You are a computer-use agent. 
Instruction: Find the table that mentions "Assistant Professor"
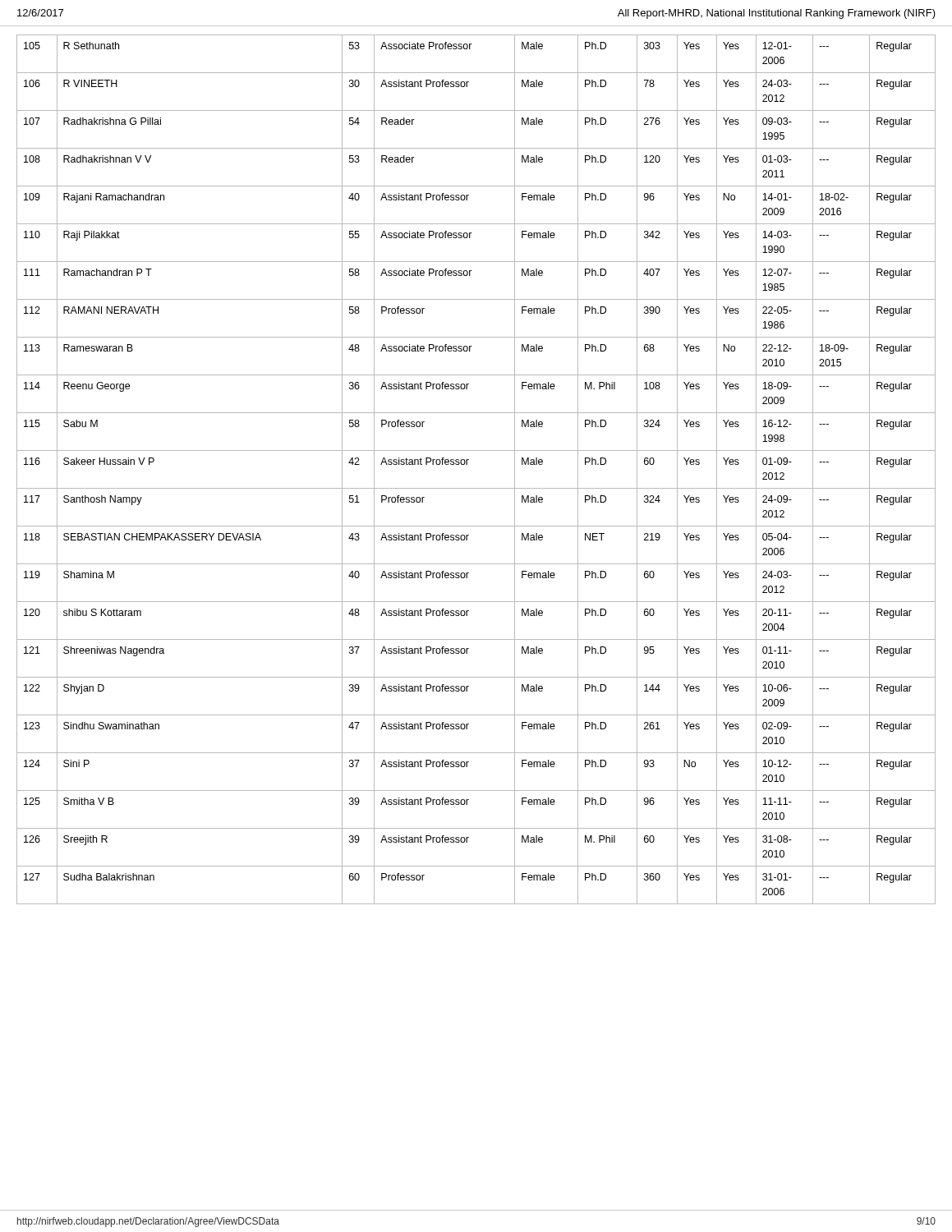(476, 469)
